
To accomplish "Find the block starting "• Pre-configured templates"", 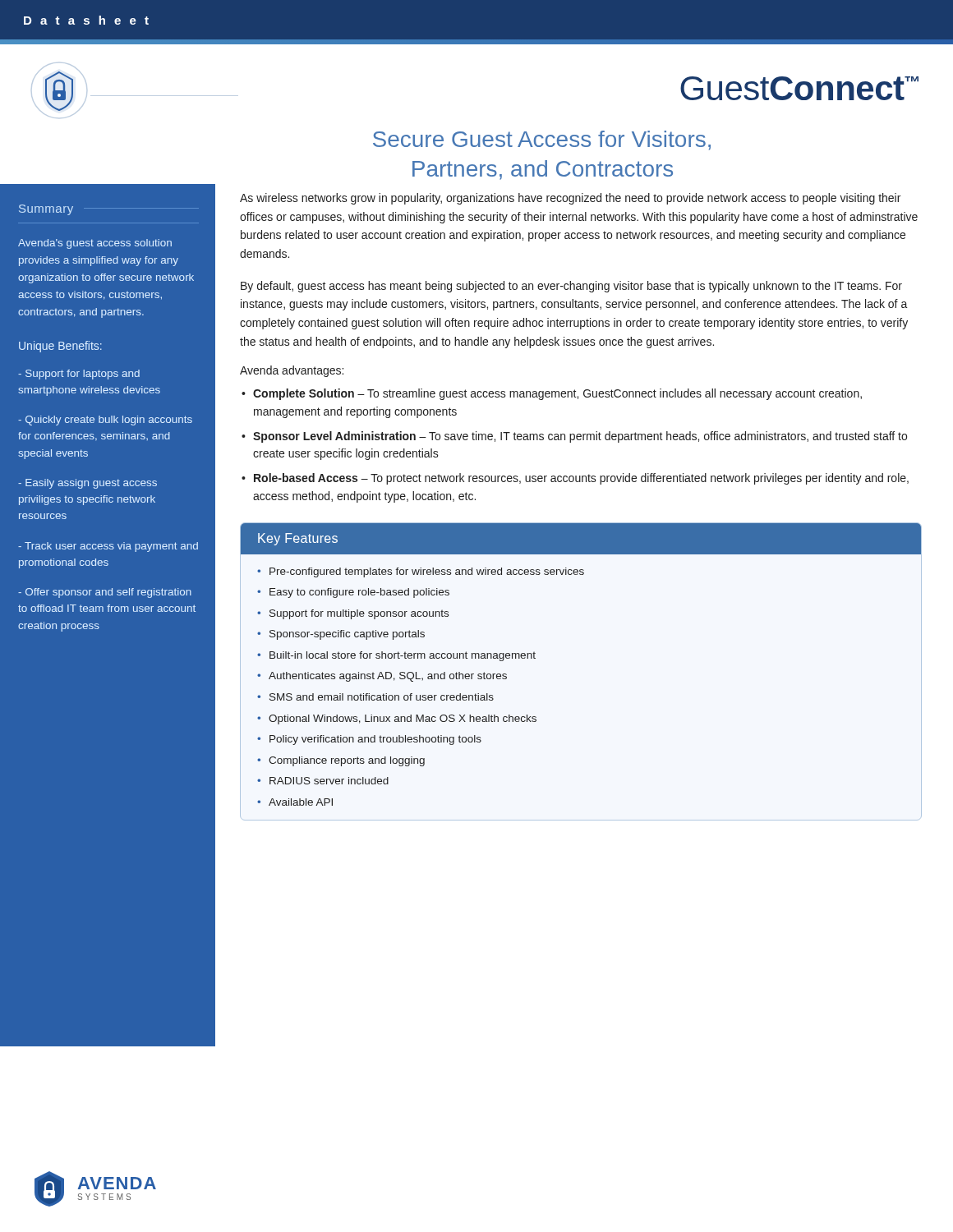I will tap(421, 571).
